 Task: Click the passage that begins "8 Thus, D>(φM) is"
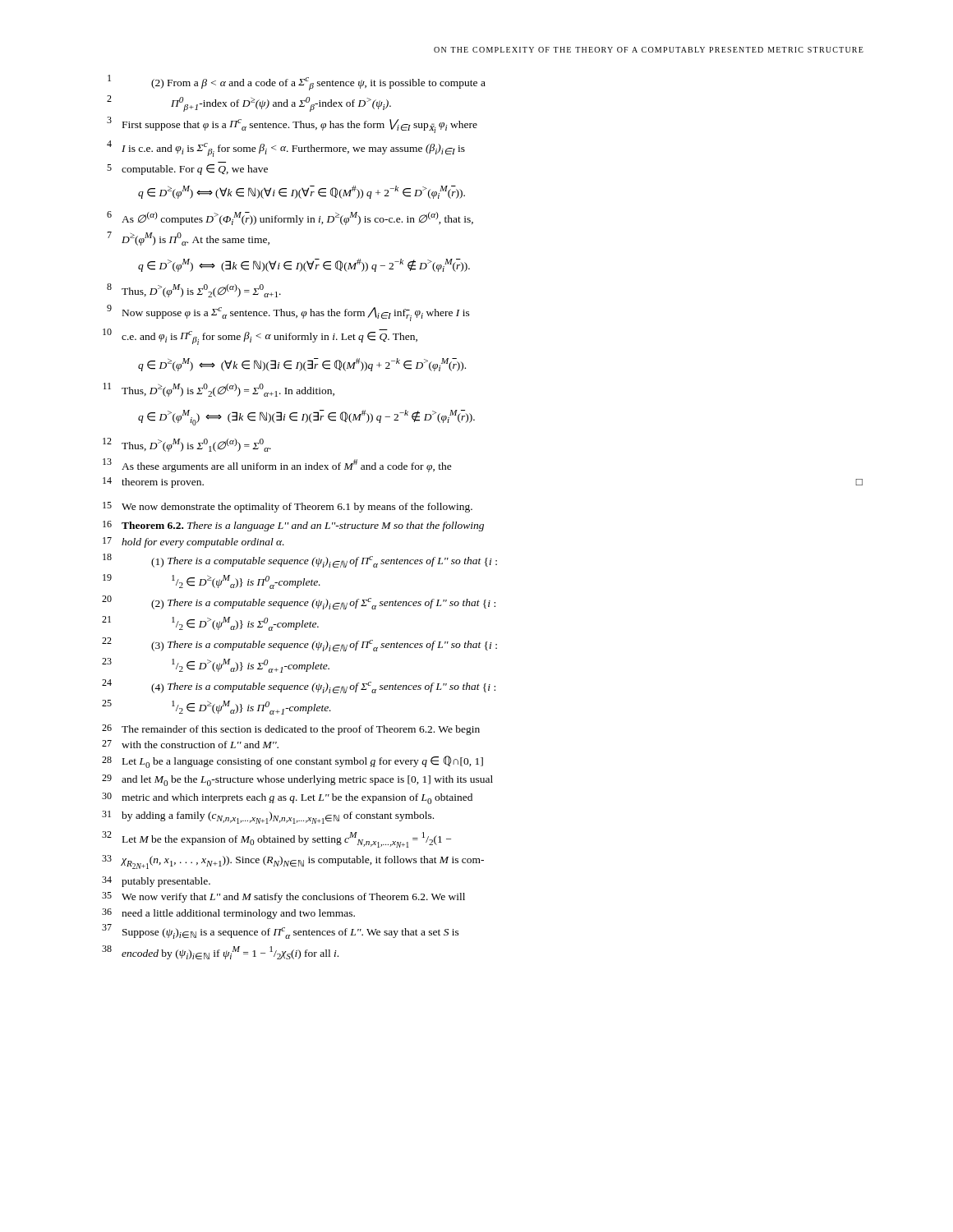tap(194, 290)
